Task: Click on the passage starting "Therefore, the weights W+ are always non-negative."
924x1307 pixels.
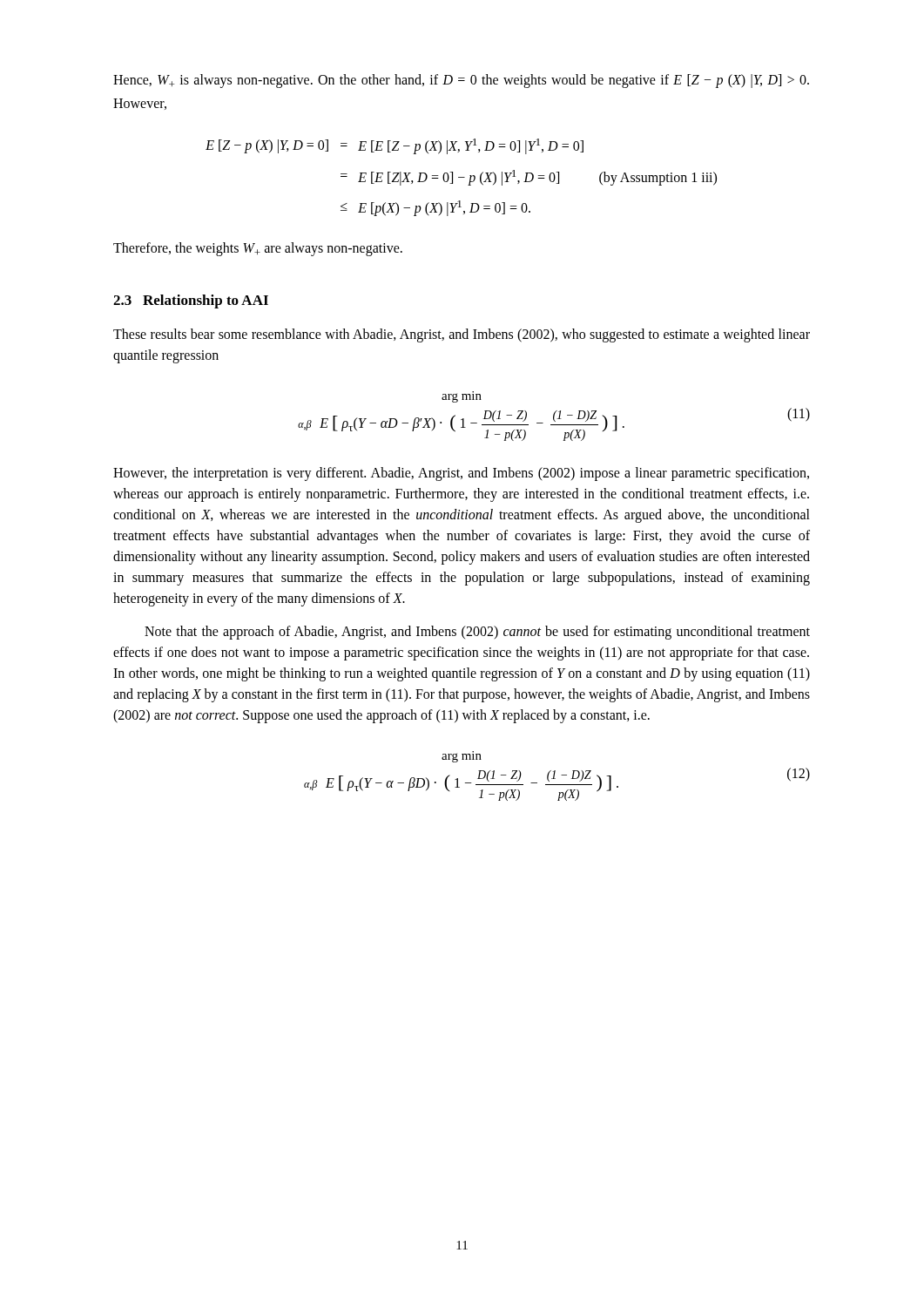Action: click(258, 250)
